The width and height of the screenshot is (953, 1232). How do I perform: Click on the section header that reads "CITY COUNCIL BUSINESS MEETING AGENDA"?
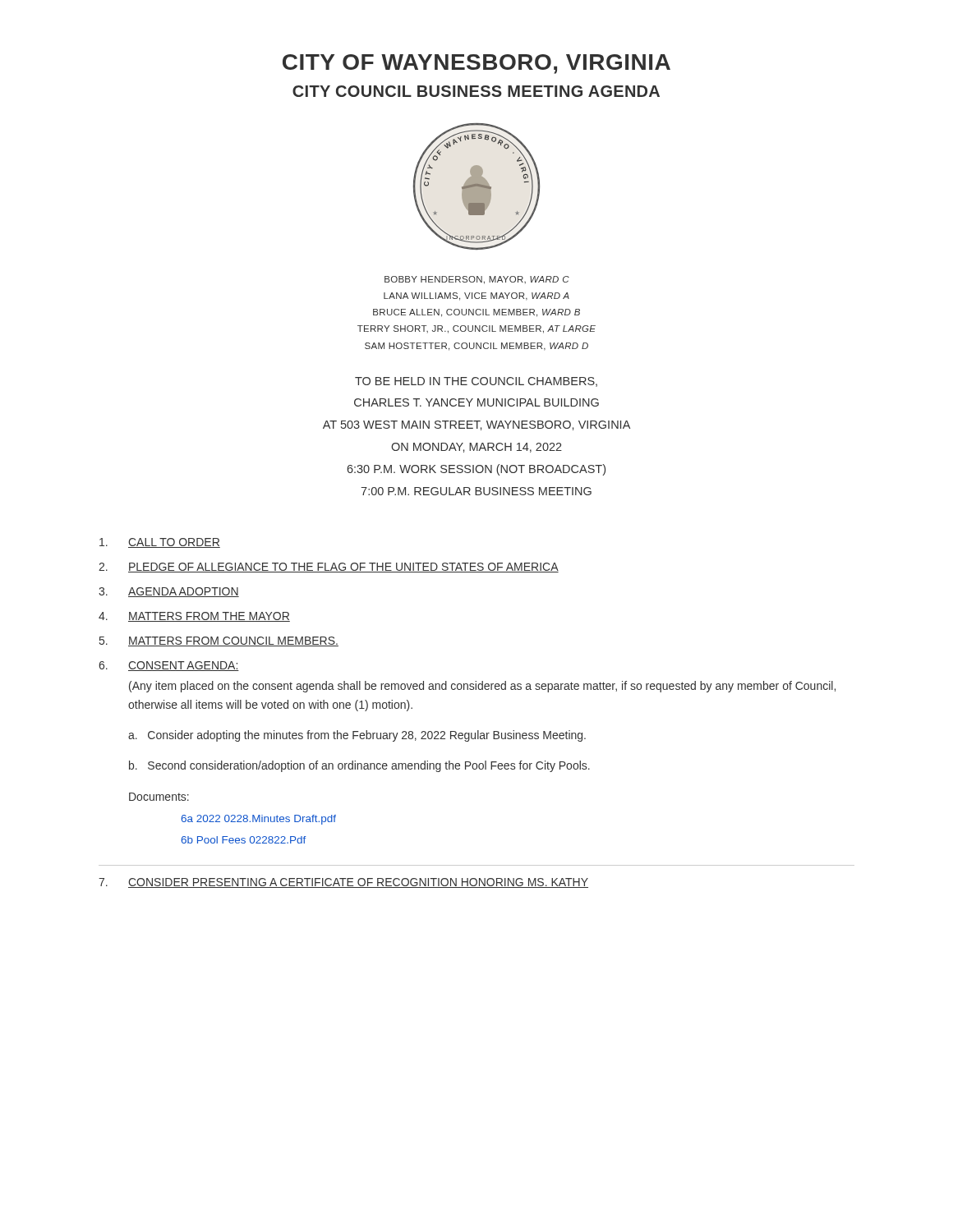click(x=476, y=91)
